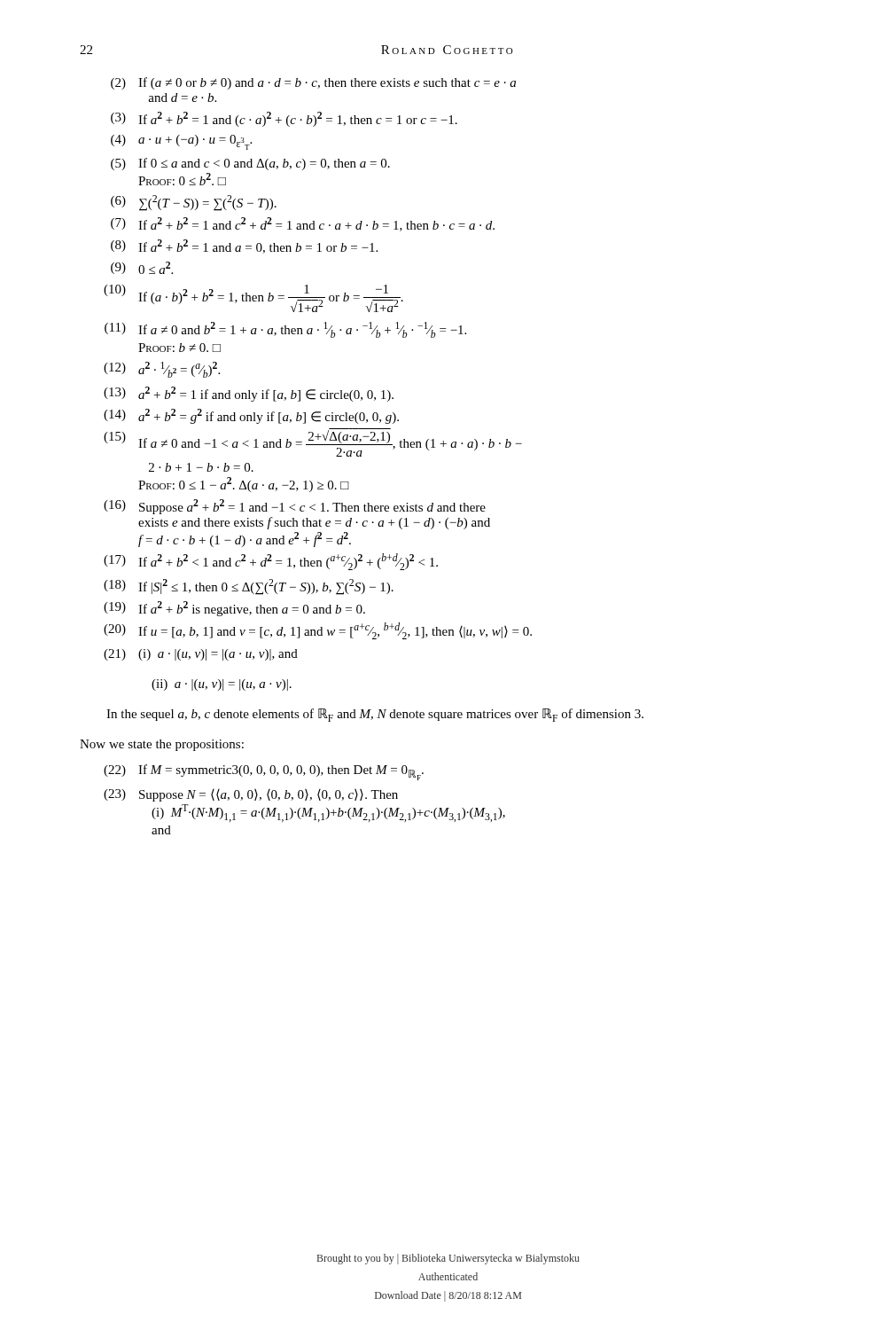Find the list item containing "(22) If M = symmetric3(0, 0, 0,"

[252, 772]
